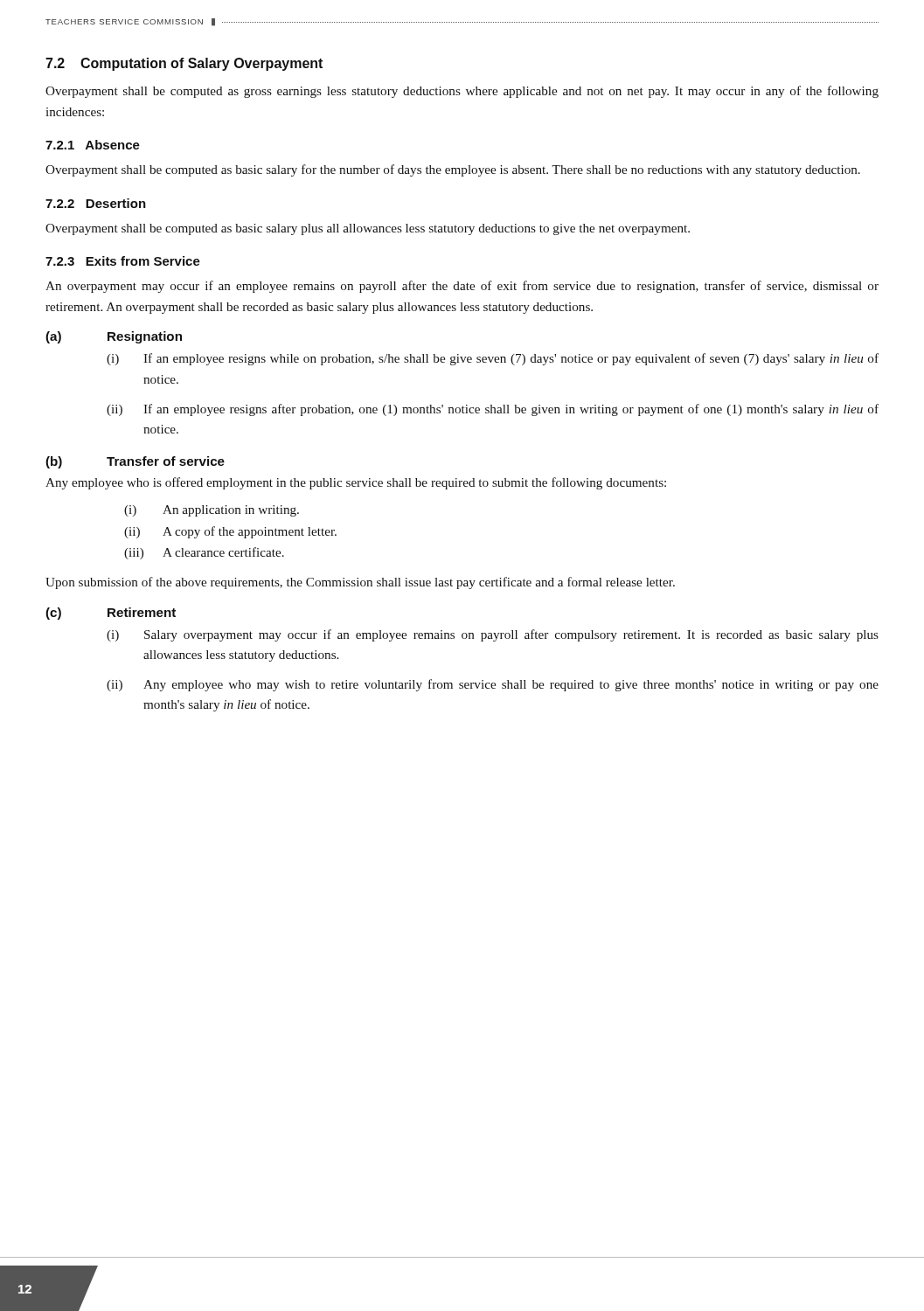
Task: Locate the element starting "(i) If an employee resigns while on"
Action: coord(493,369)
